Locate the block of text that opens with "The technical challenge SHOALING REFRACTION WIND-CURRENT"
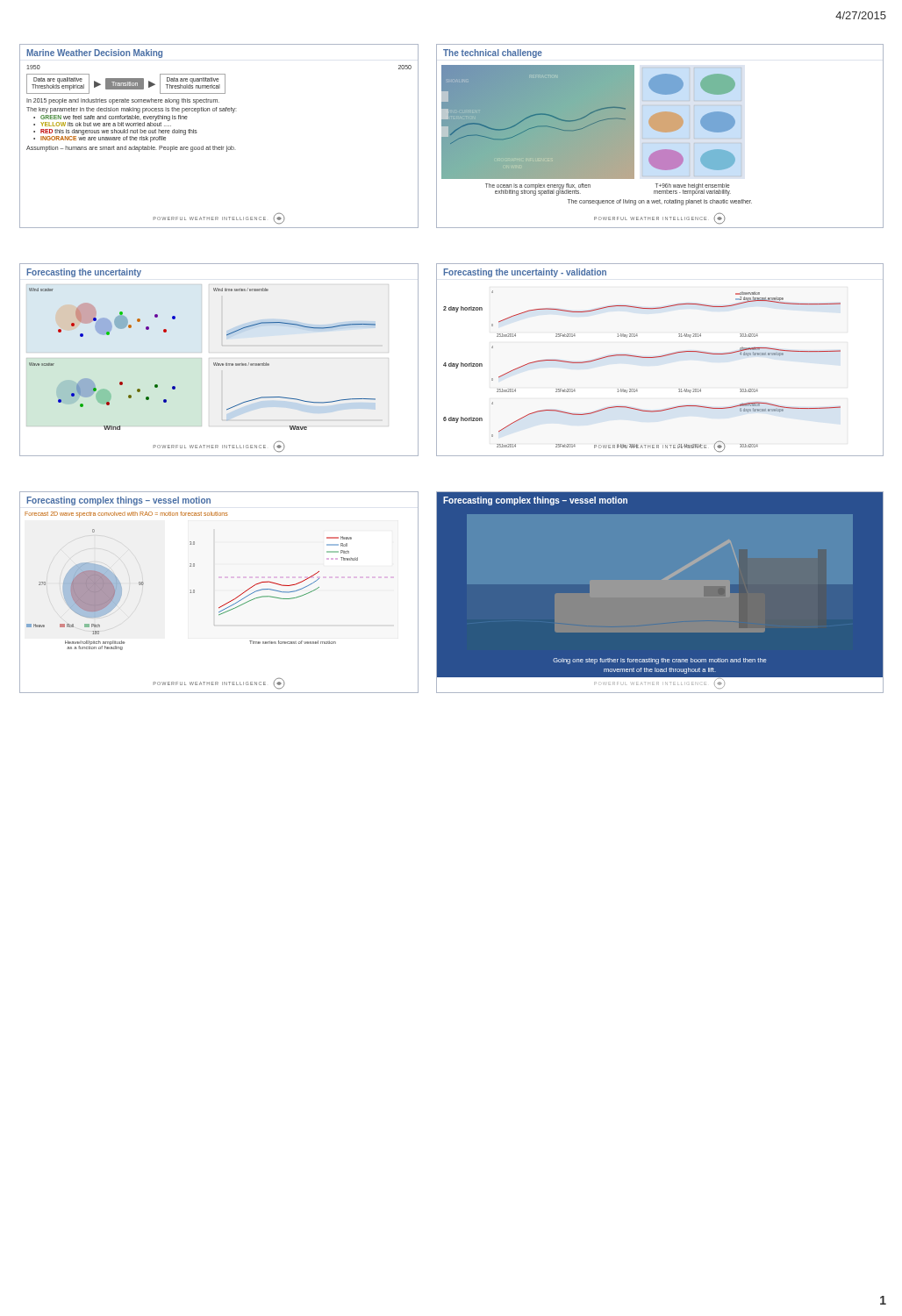902x1316 pixels. 660,135
